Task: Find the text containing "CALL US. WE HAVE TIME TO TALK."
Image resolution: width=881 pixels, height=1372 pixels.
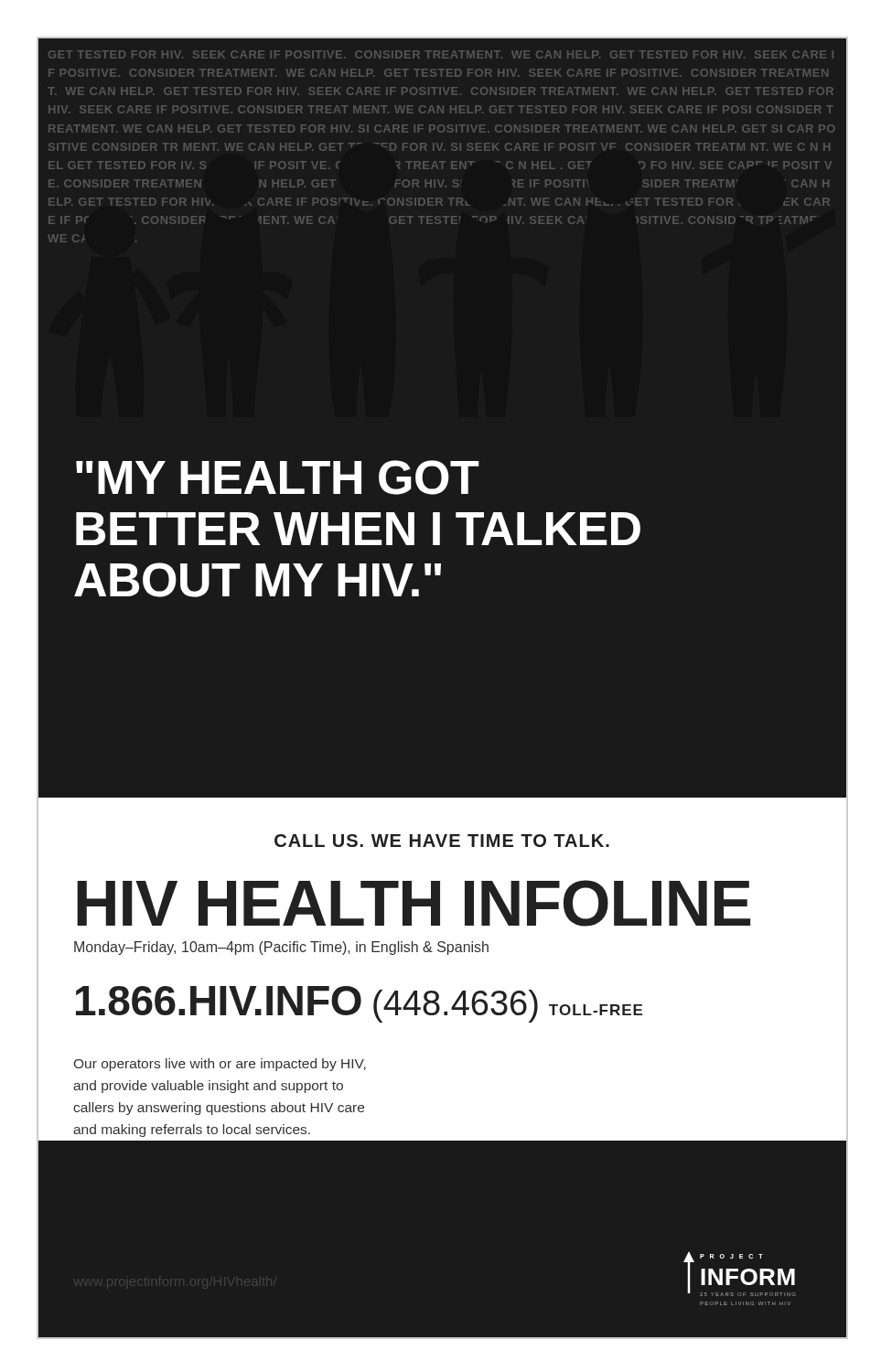Action: [x=442, y=841]
